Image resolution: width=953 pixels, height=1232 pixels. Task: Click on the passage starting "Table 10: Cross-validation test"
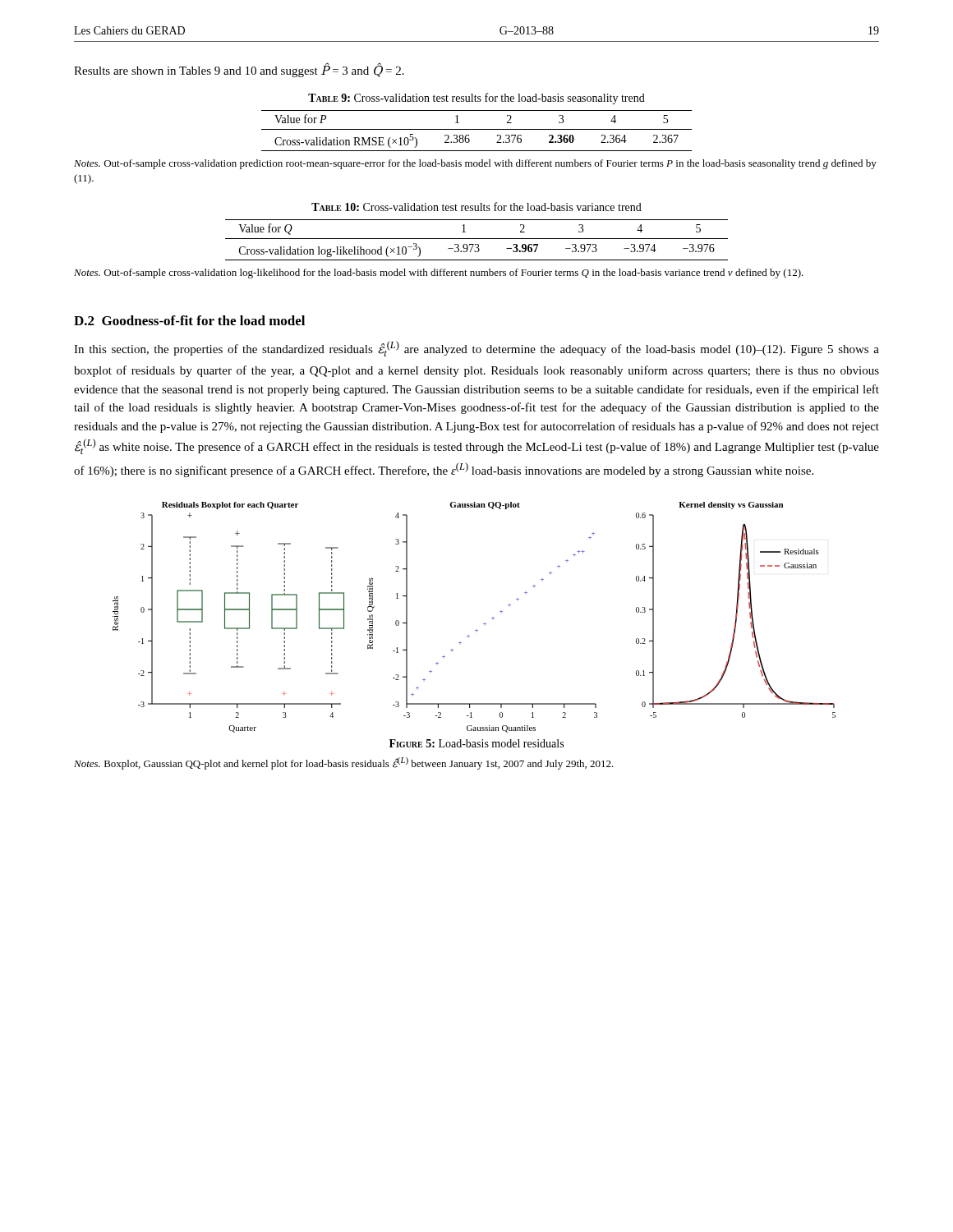pos(476,207)
